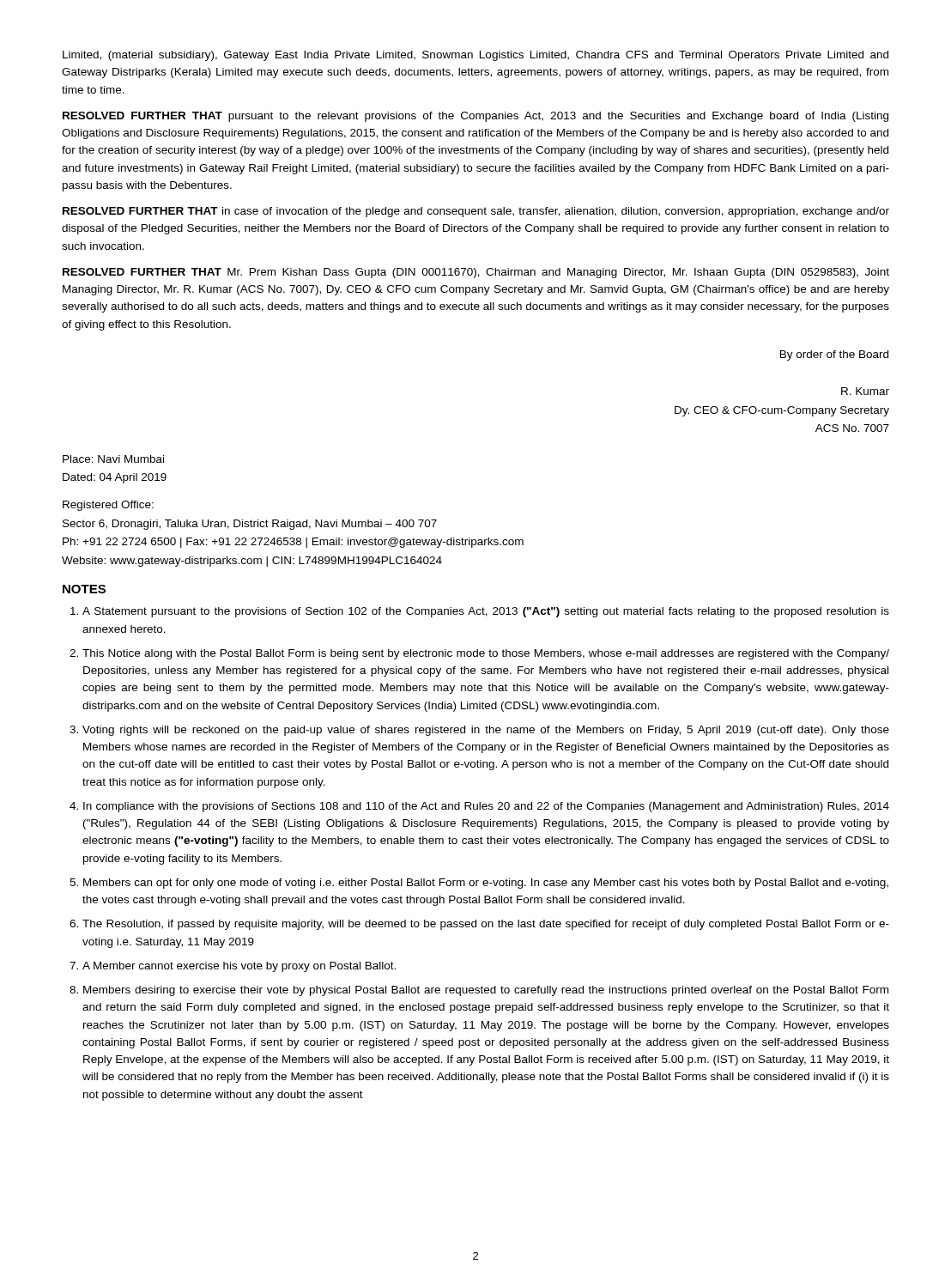Viewport: 951px width, 1288px height.
Task: Select the text starting "This Notice along with the Postal Ballot"
Action: pos(486,679)
